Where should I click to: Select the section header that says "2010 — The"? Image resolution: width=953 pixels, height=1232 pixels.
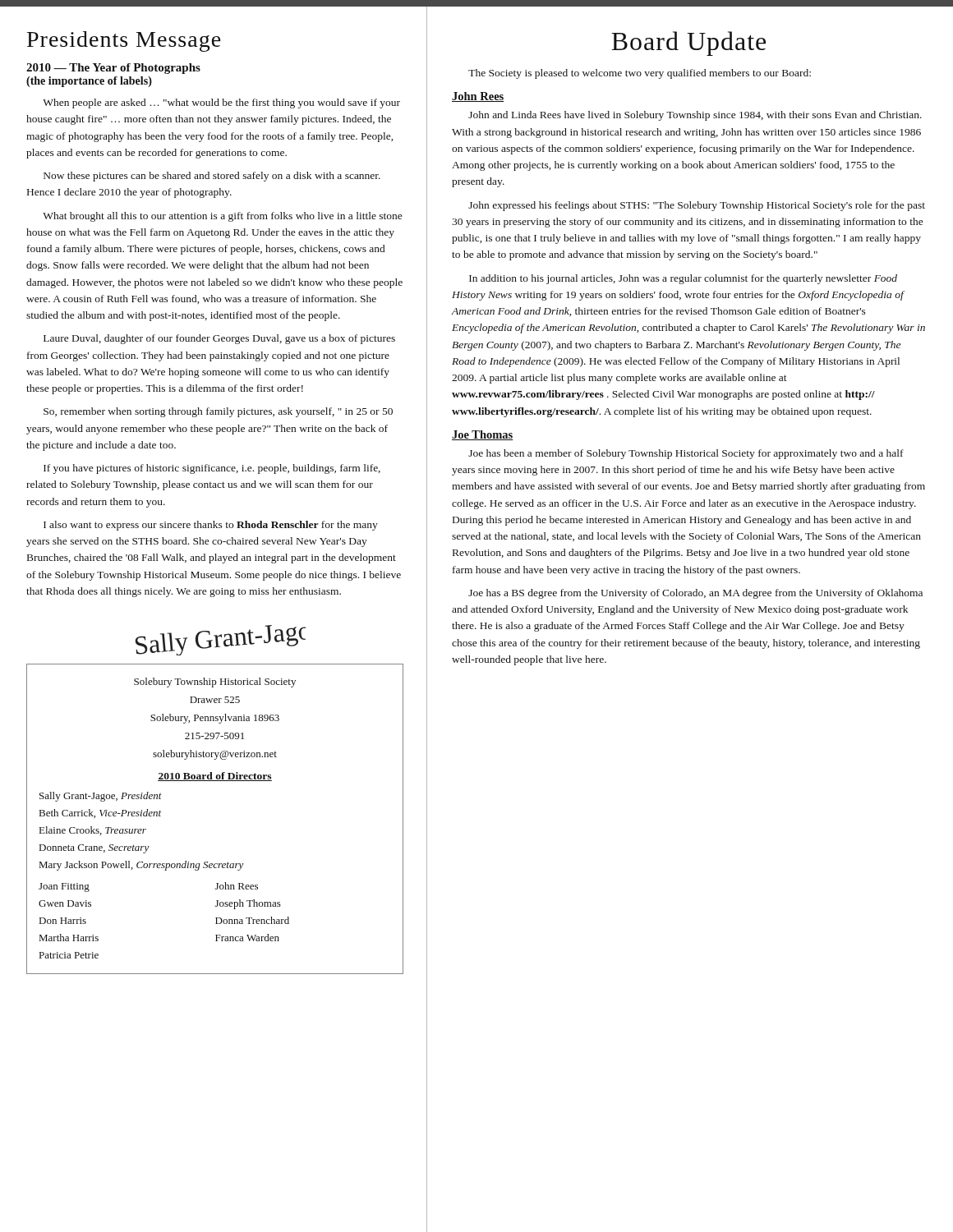[113, 69]
